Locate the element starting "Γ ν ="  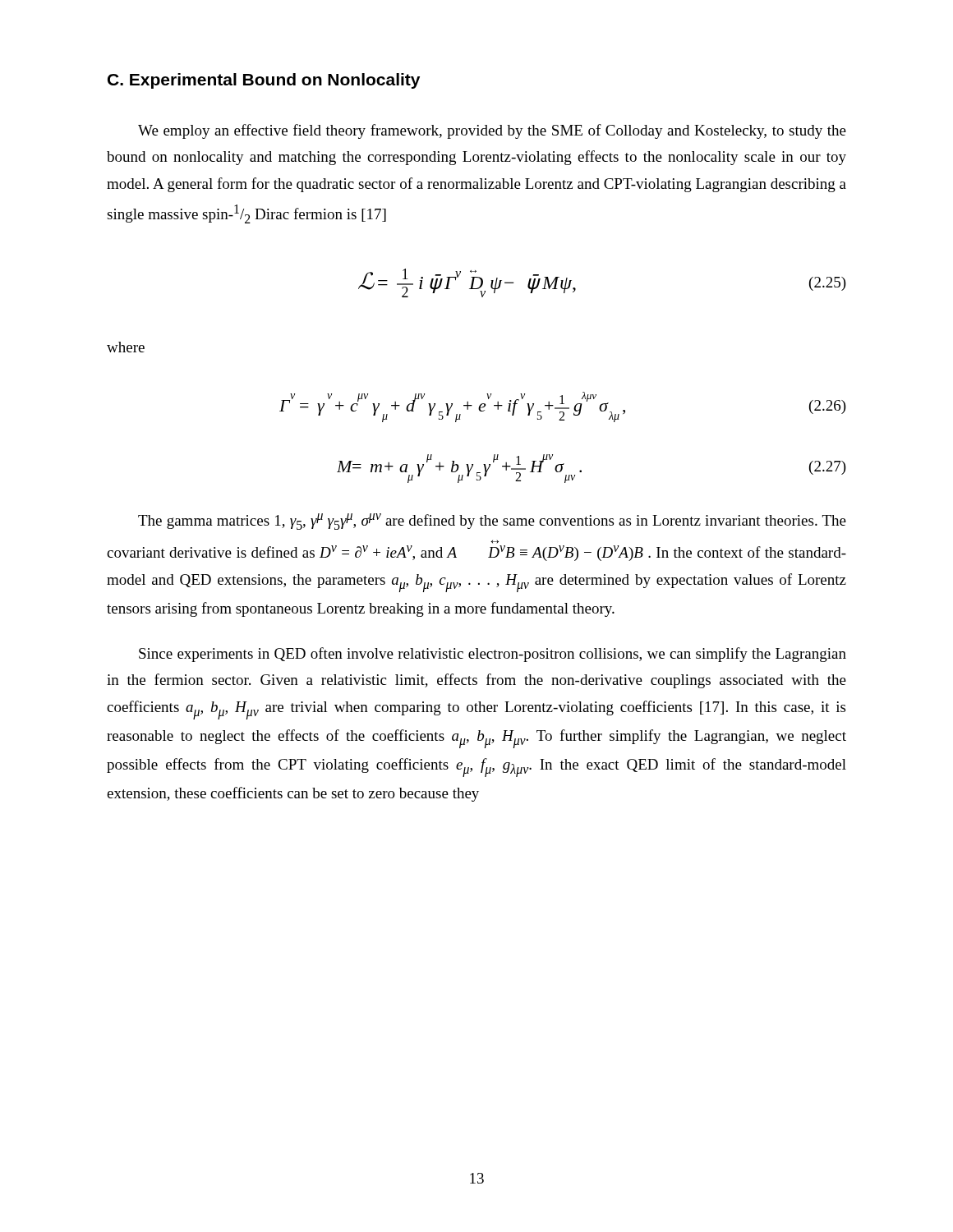coord(563,407)
